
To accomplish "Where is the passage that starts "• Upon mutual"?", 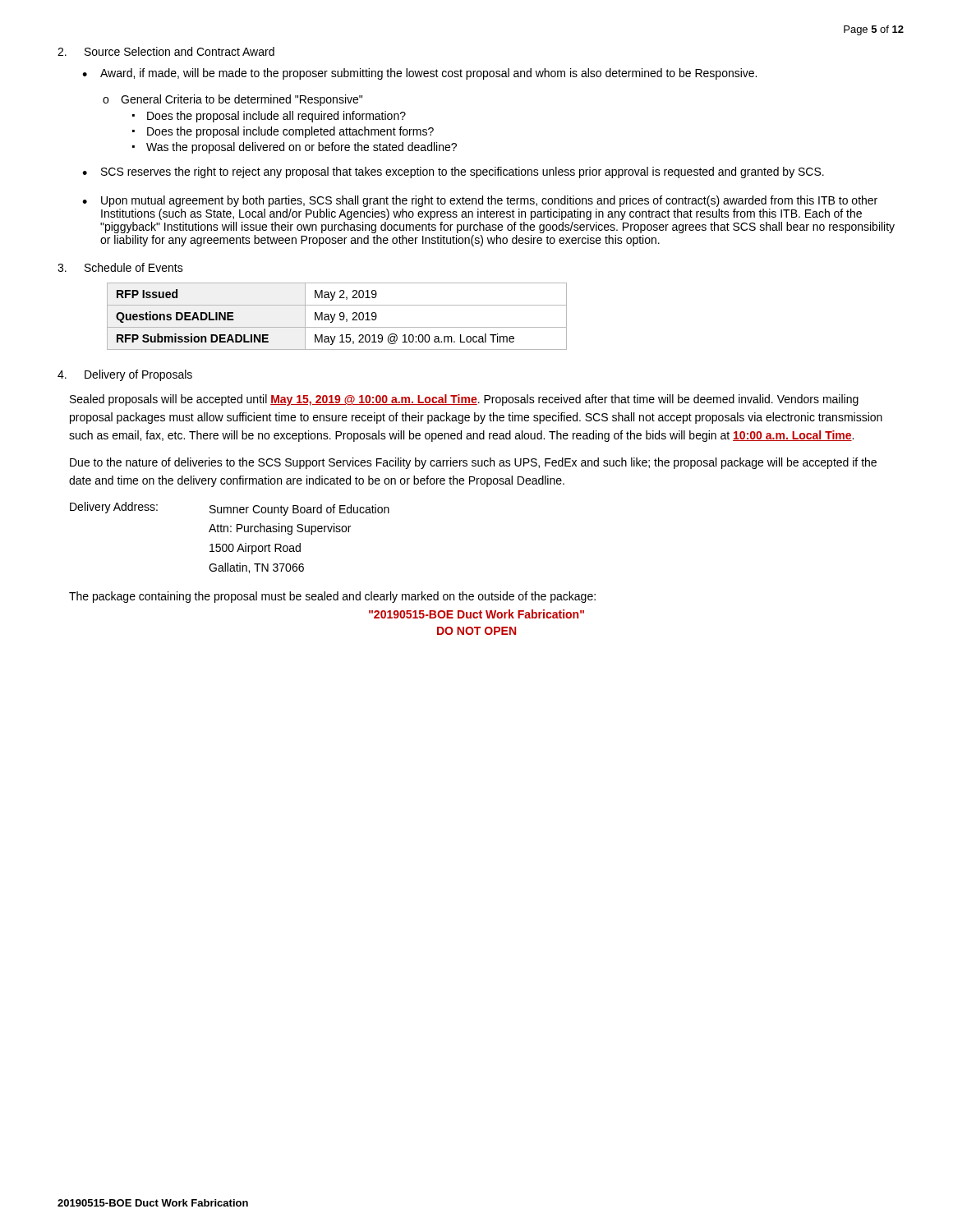I will coord(489,220).
